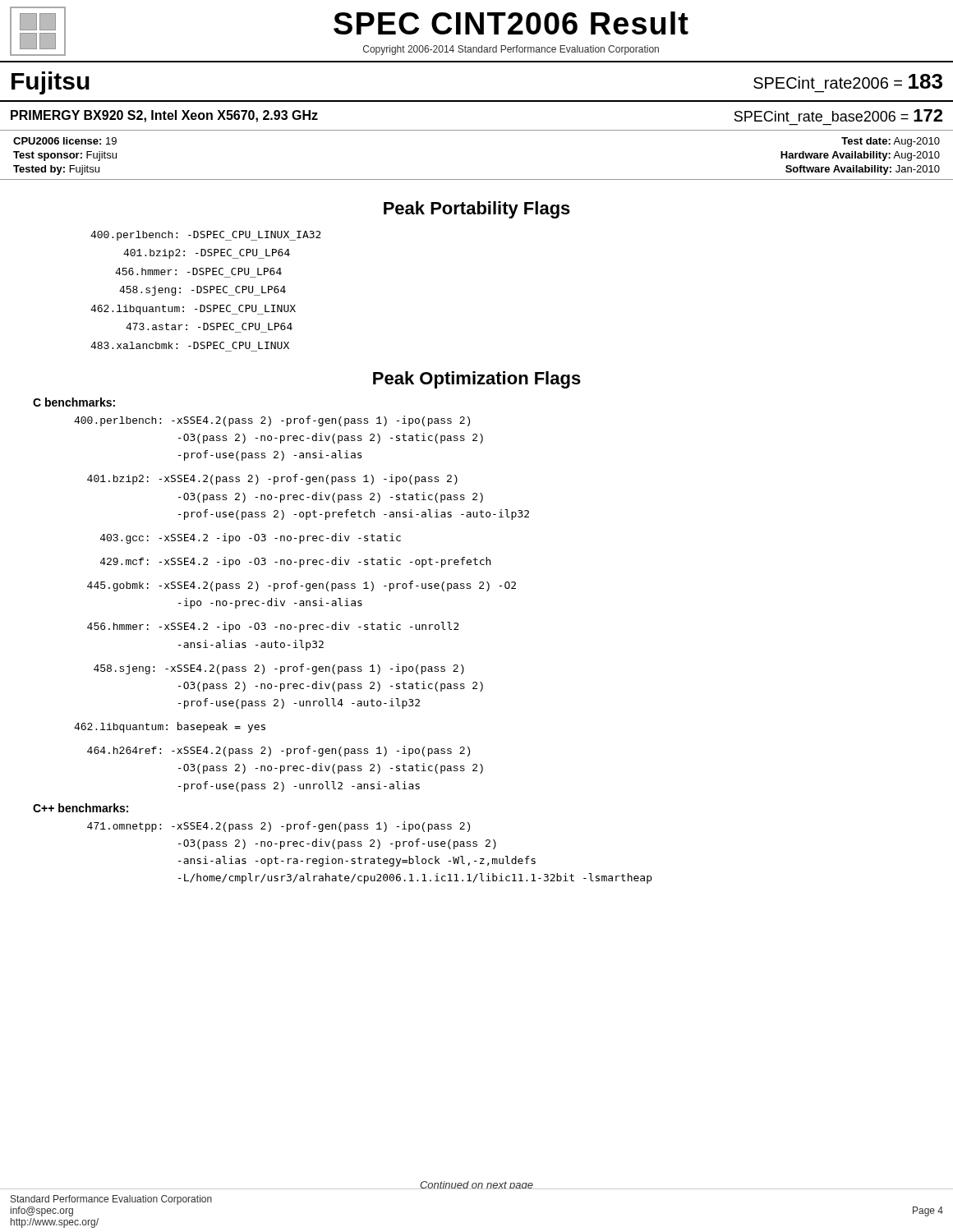Select the text block with the text "gobmk: -xSSE4.2(pass 2) -prof-gen(pass 1) -prof-use(pass"
The height and width of the screenshot is (1232, 953).
(x=295, y=594)
